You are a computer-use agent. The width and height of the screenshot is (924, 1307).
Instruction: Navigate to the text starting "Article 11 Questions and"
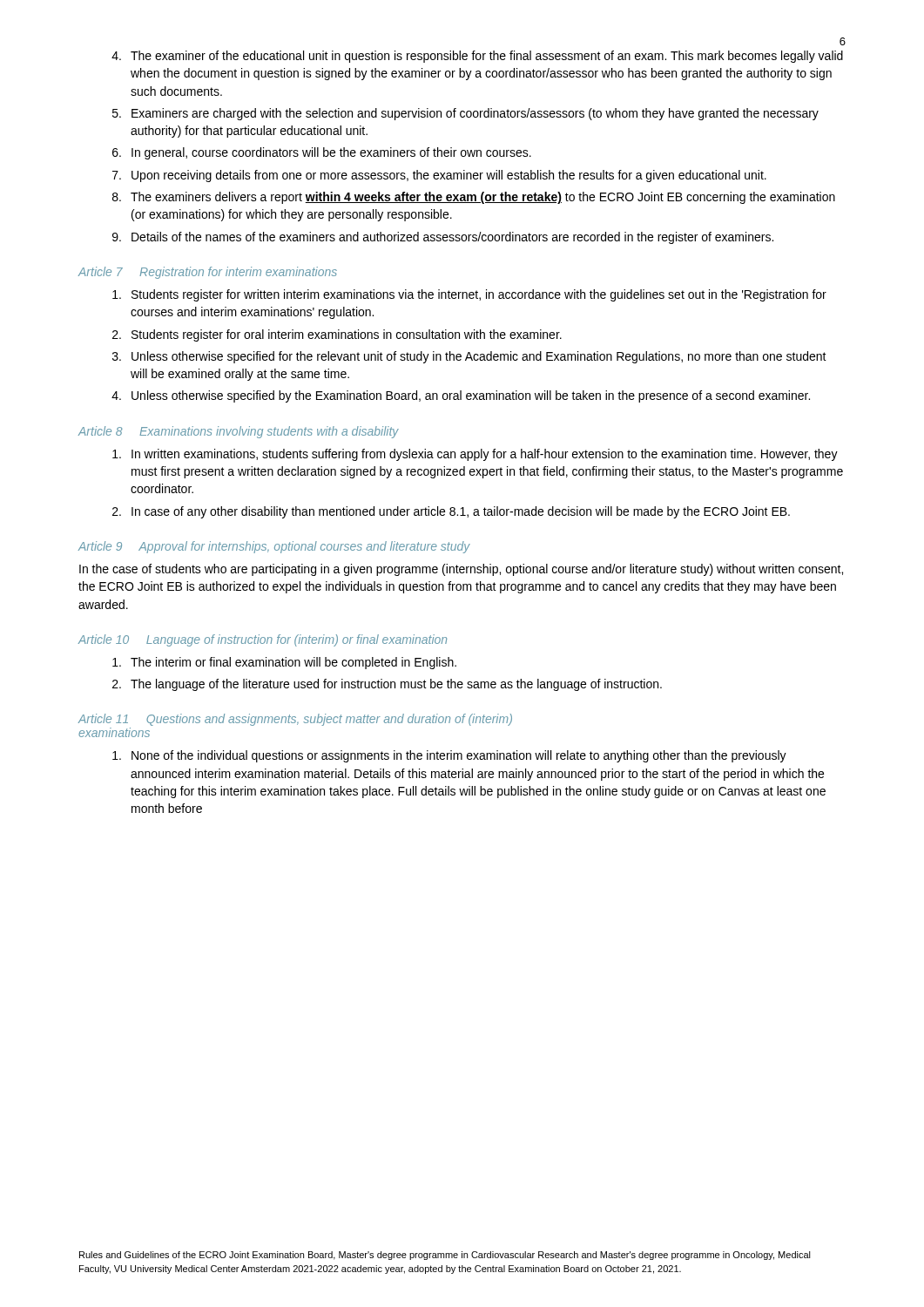296,726
